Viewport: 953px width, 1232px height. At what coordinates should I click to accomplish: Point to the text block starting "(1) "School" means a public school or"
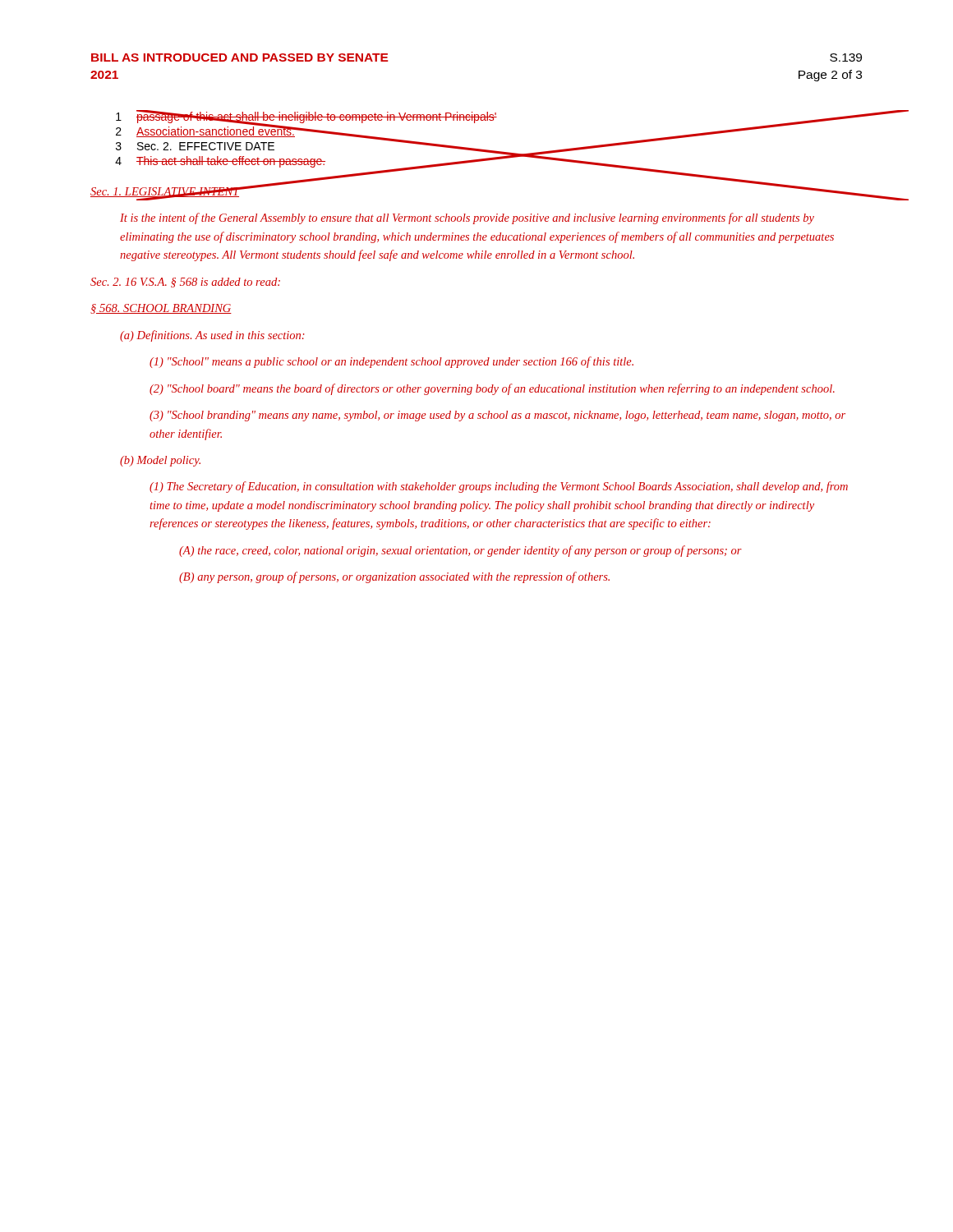click(x=392, y=362)
